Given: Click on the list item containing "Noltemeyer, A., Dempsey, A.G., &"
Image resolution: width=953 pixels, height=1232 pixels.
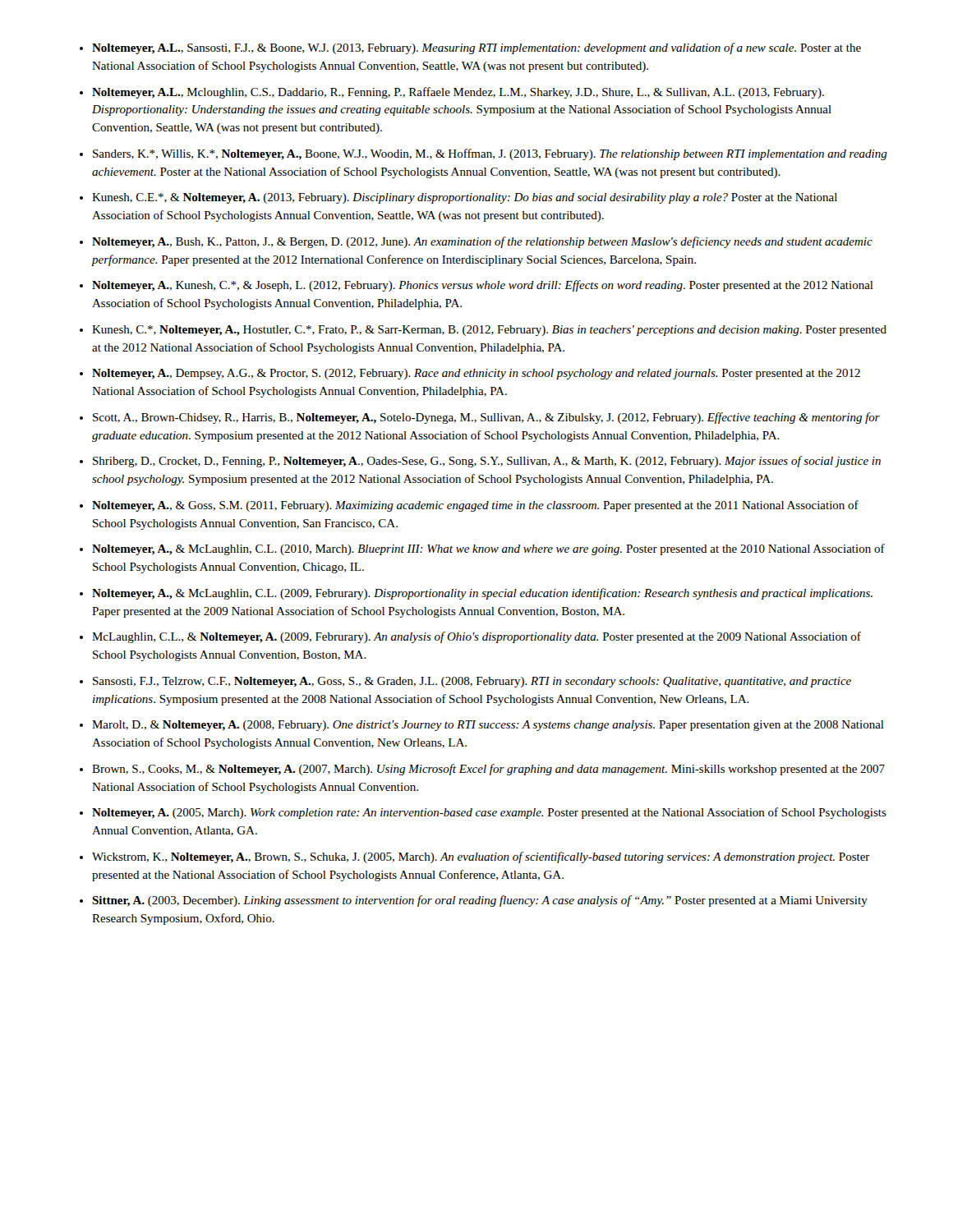Looking at the screenshot, I should click(476, 382).
